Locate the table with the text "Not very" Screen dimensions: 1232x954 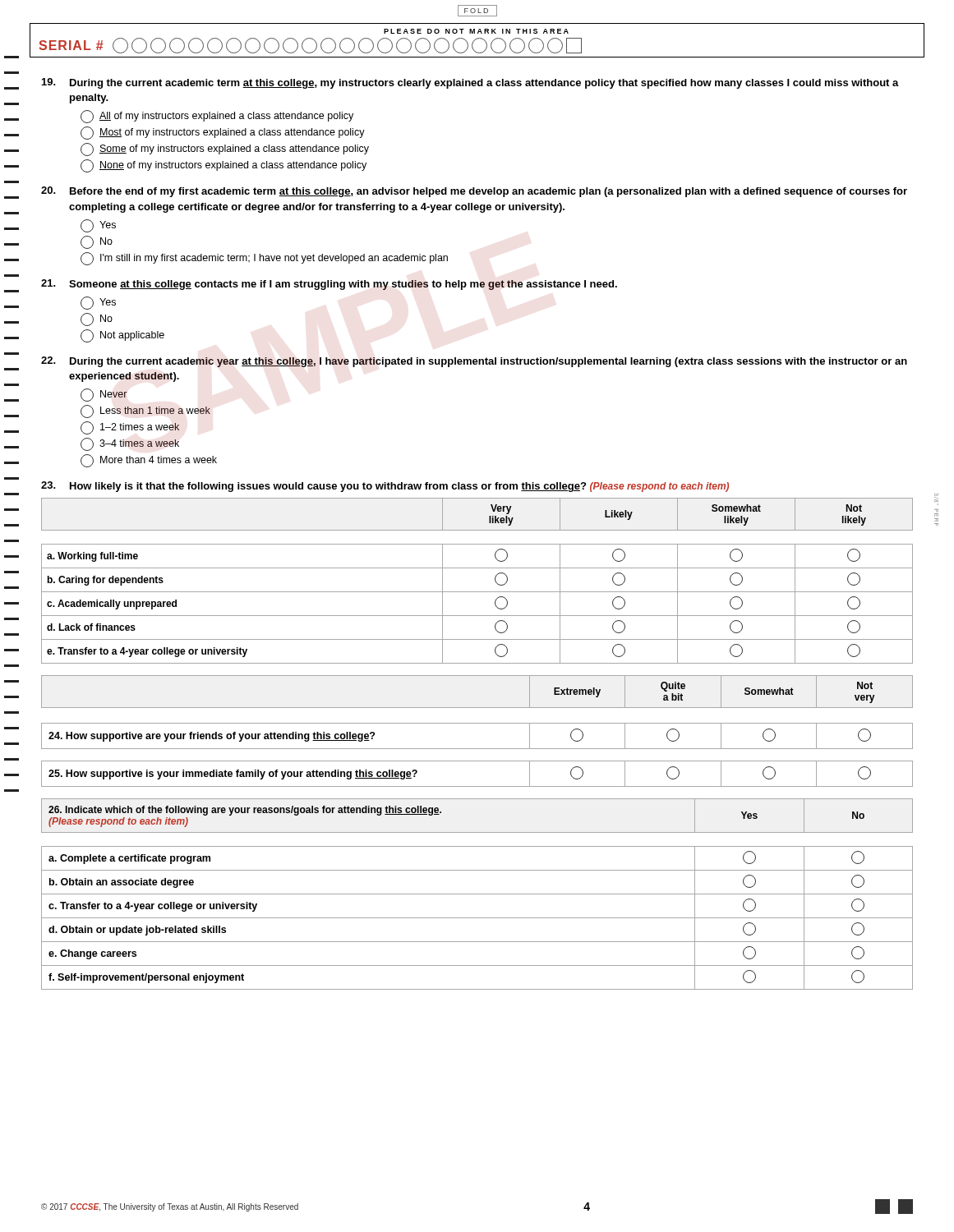click(477, 731)
